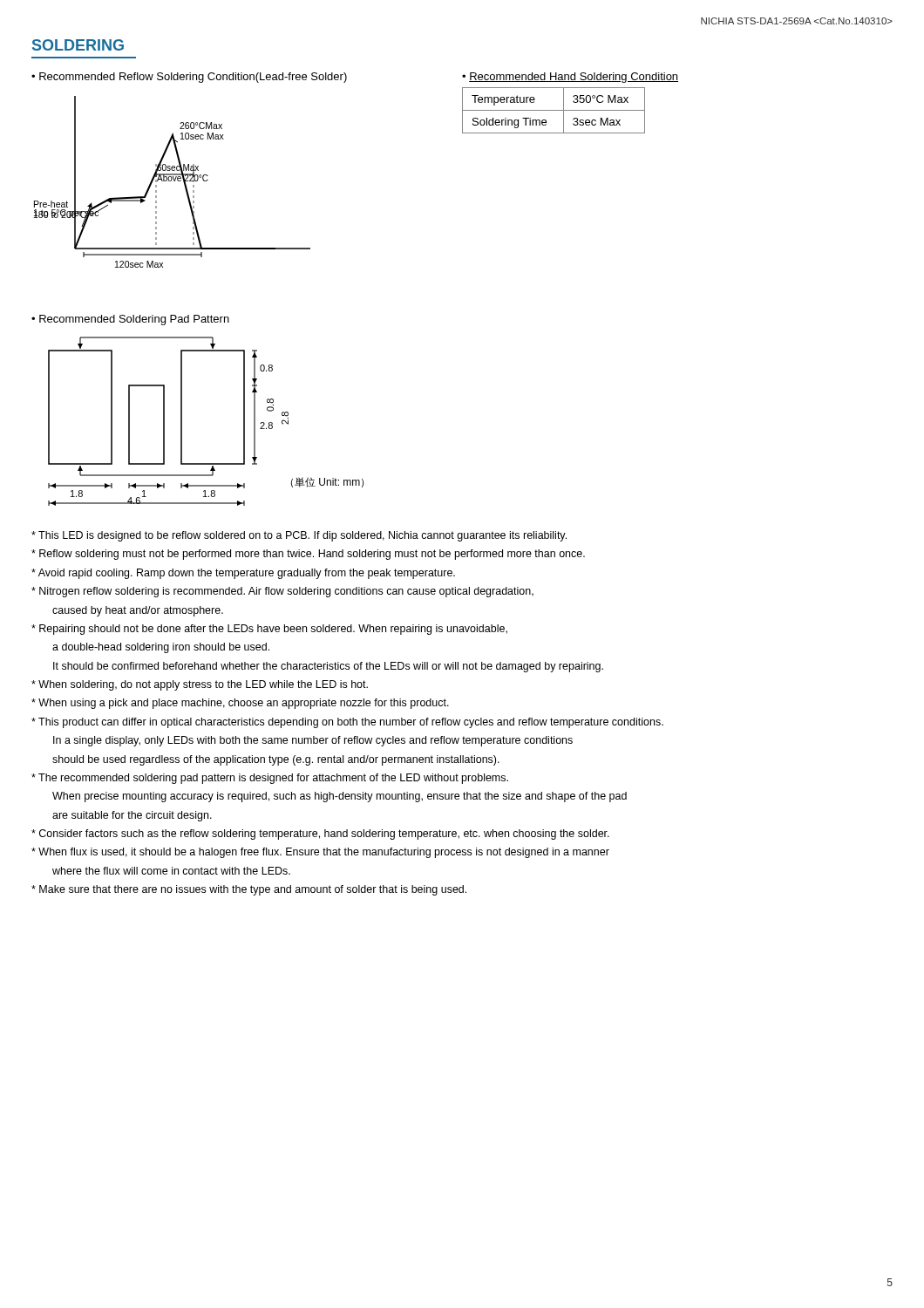Find the list item with the text "• Recommended Soldering Pad Pattern"
The image size is (924, 1308).
[130, 319]
